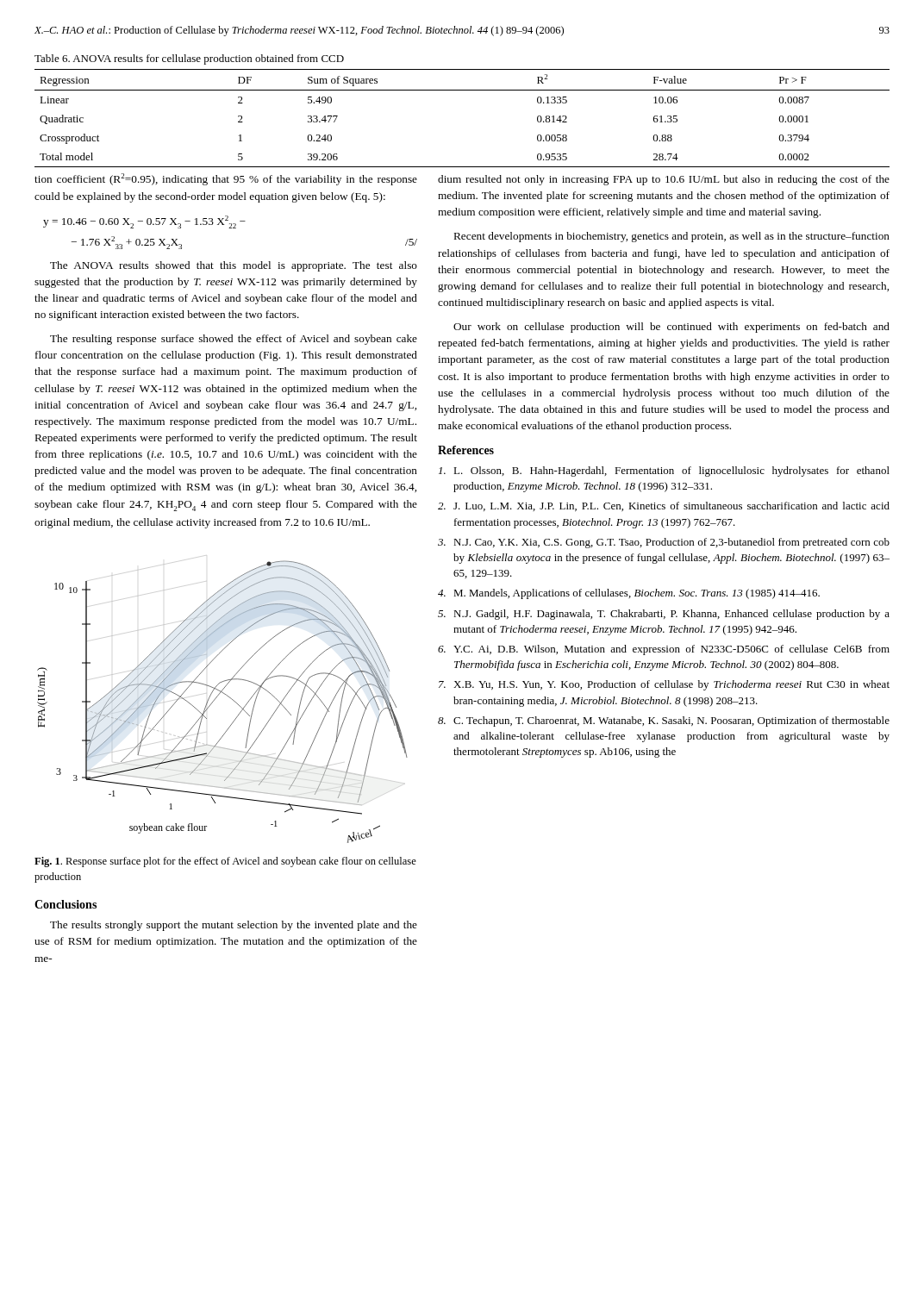Where is the caption that starts "Fig. 1. Response surface plot"?
The height and width of the screenshot is (1293, 924).
[x=225, y=869]
